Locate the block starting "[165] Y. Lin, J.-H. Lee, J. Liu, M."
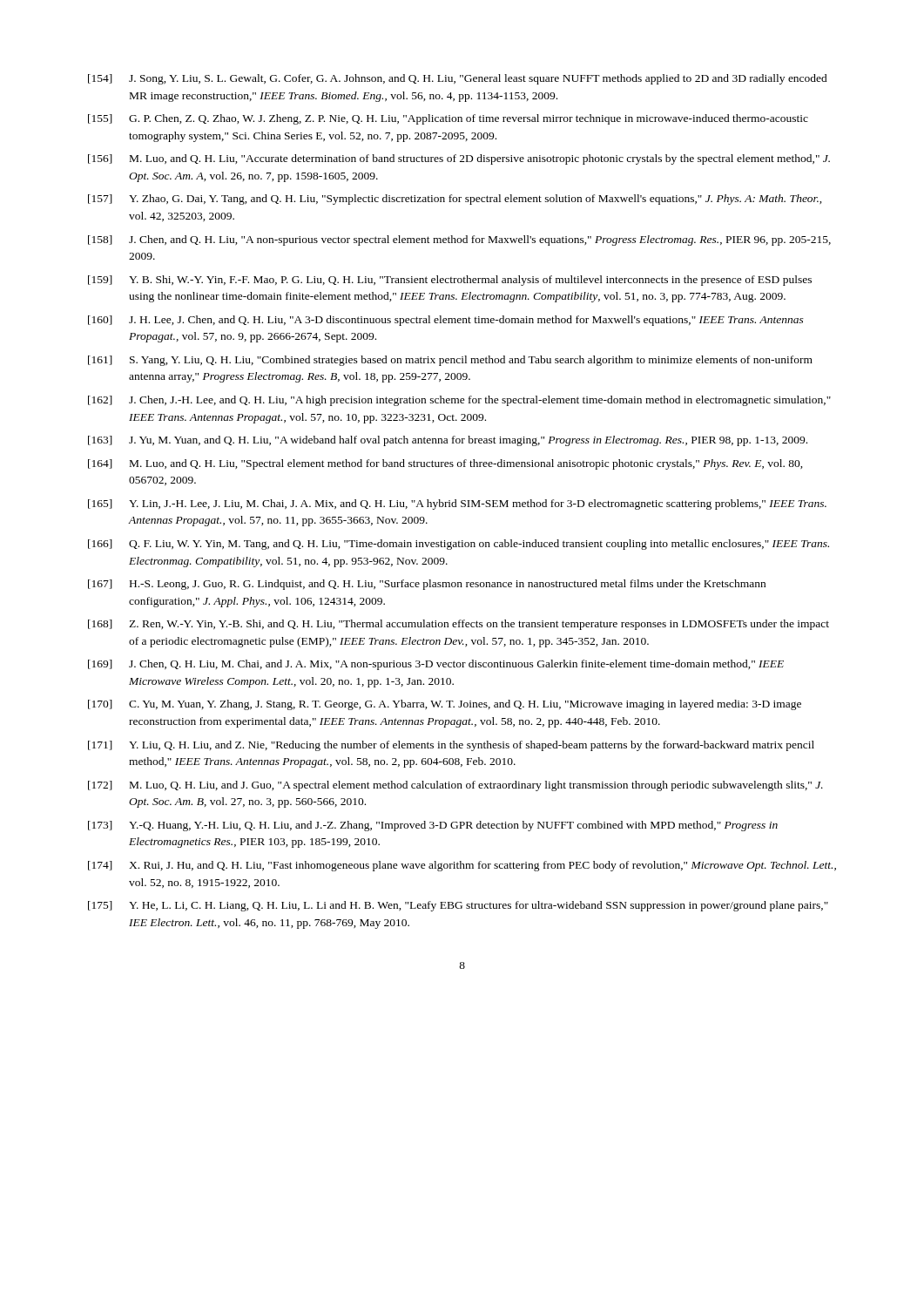924x1307 pixels. pyautogui.click(x=462, y=512)
